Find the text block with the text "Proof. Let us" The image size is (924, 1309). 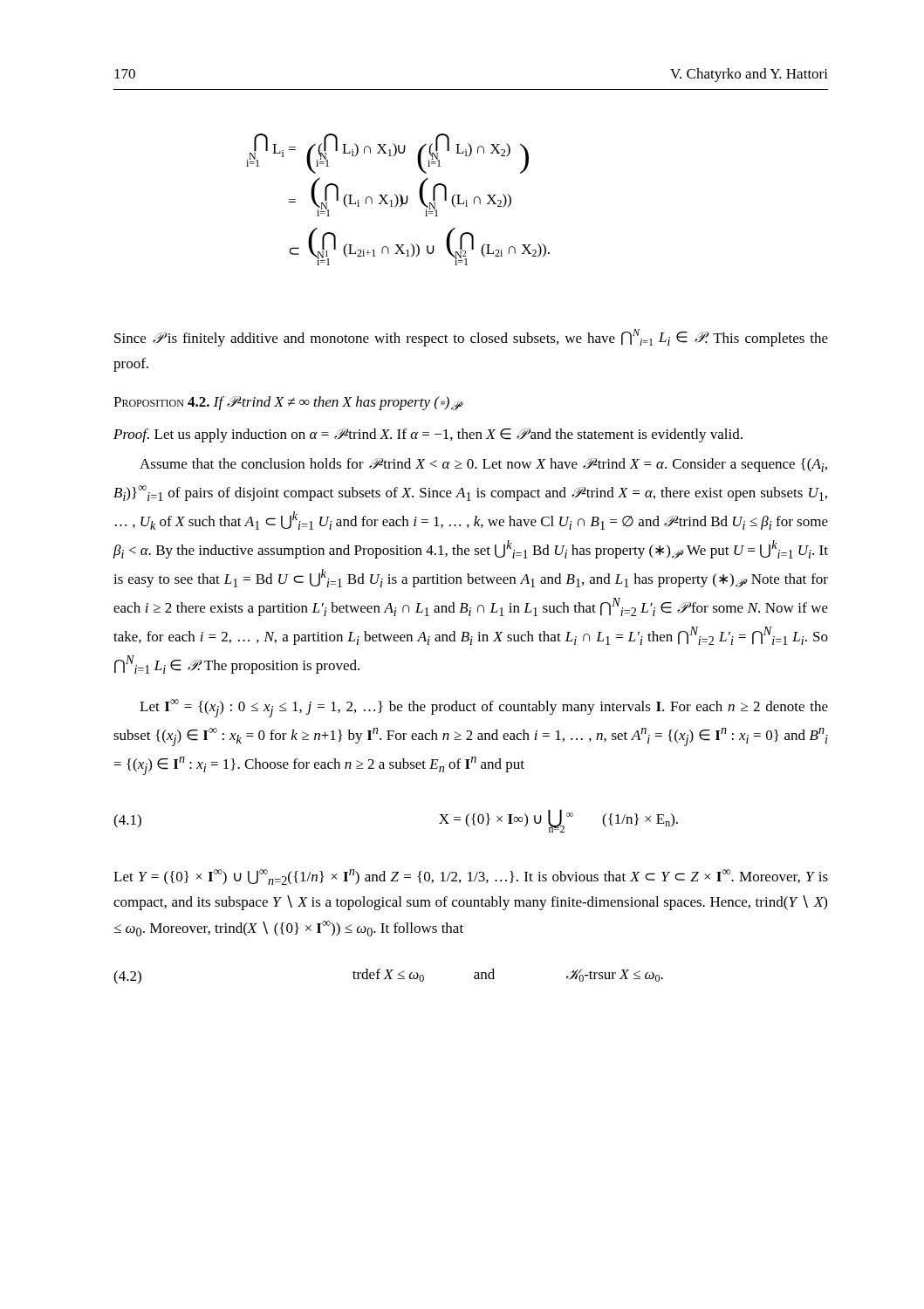click(x=428, y=434)
